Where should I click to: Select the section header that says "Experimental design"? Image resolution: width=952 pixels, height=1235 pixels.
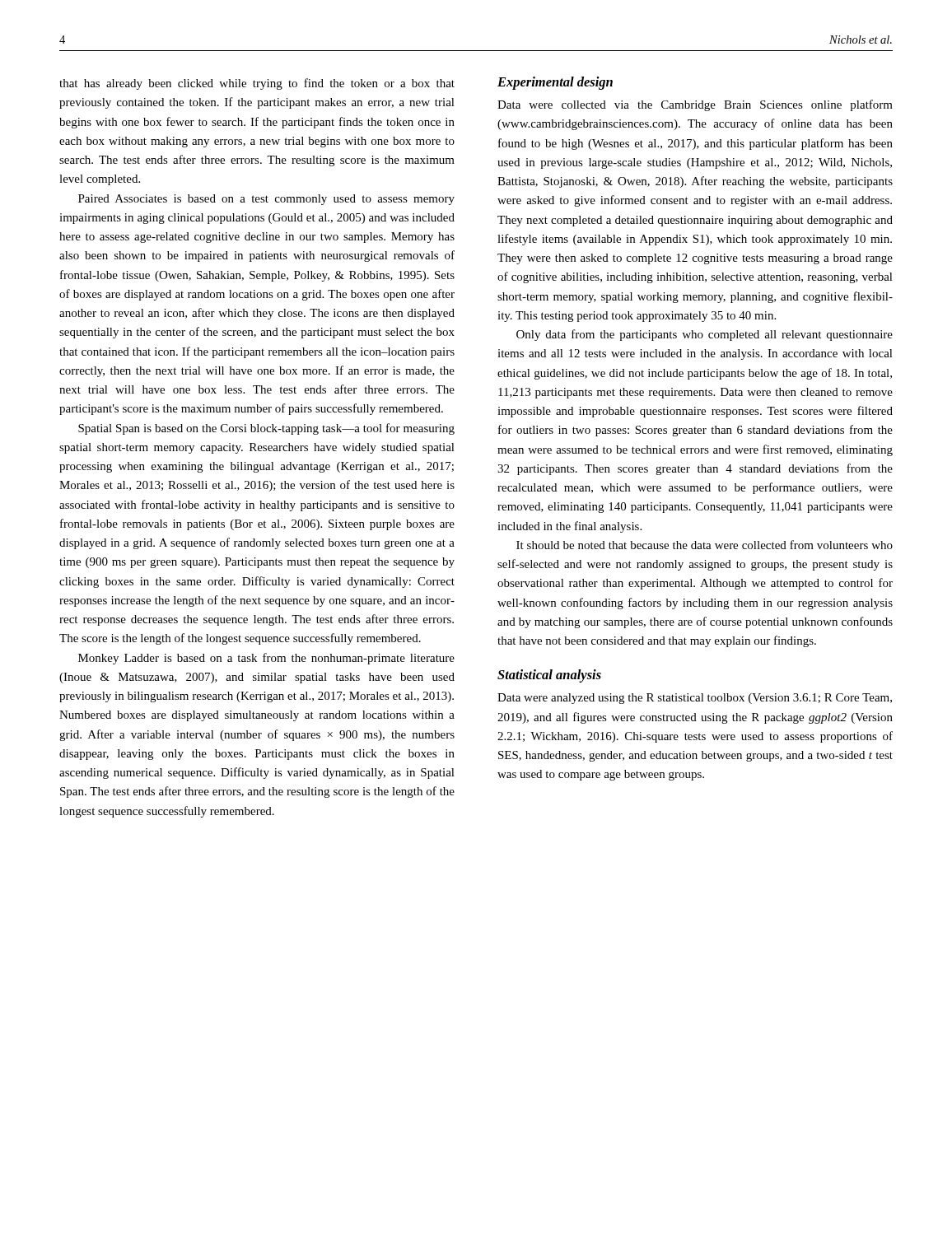[555, 82]
